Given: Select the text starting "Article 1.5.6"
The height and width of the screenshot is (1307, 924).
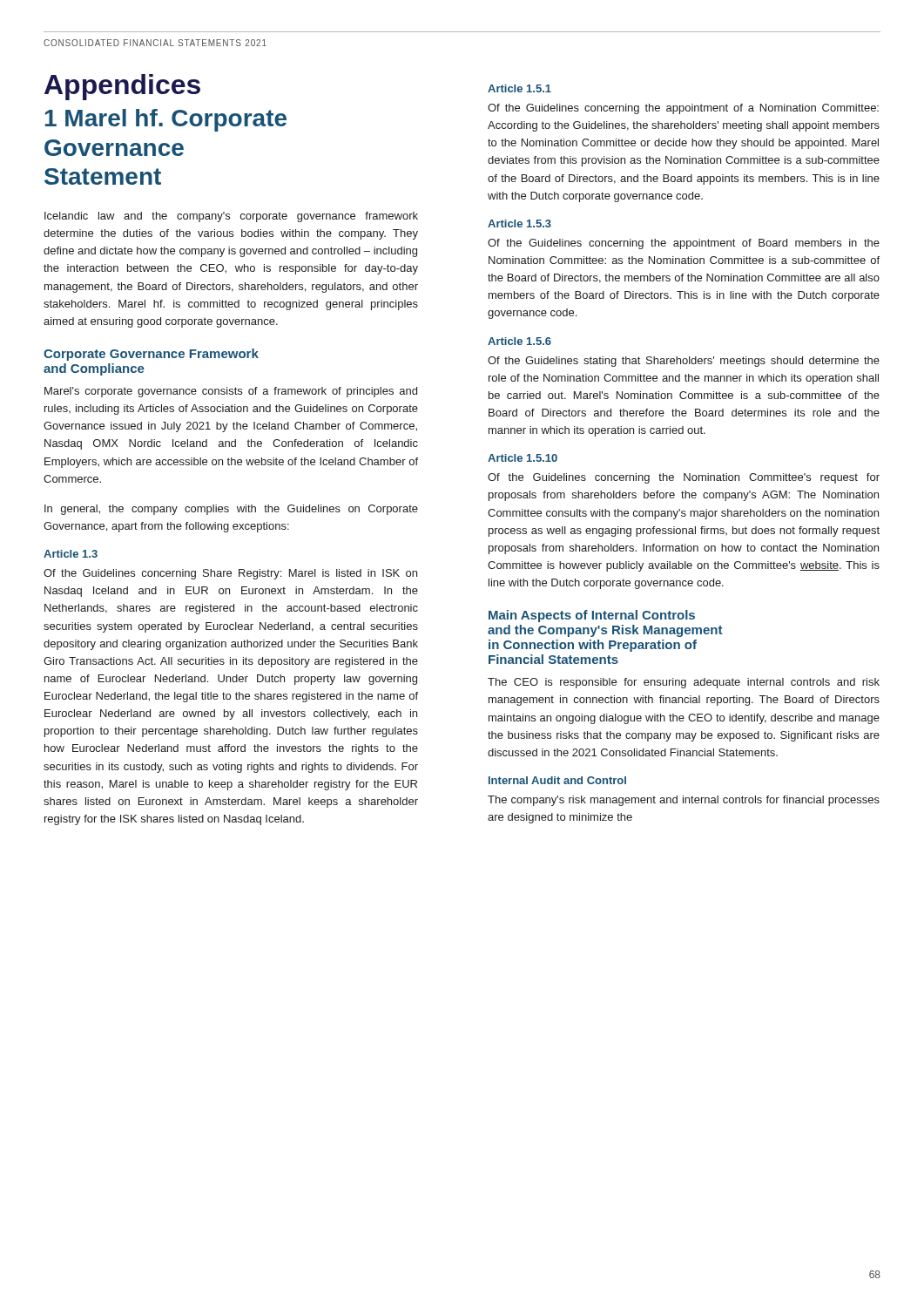Looking at the screenshot, I should 519,341.
